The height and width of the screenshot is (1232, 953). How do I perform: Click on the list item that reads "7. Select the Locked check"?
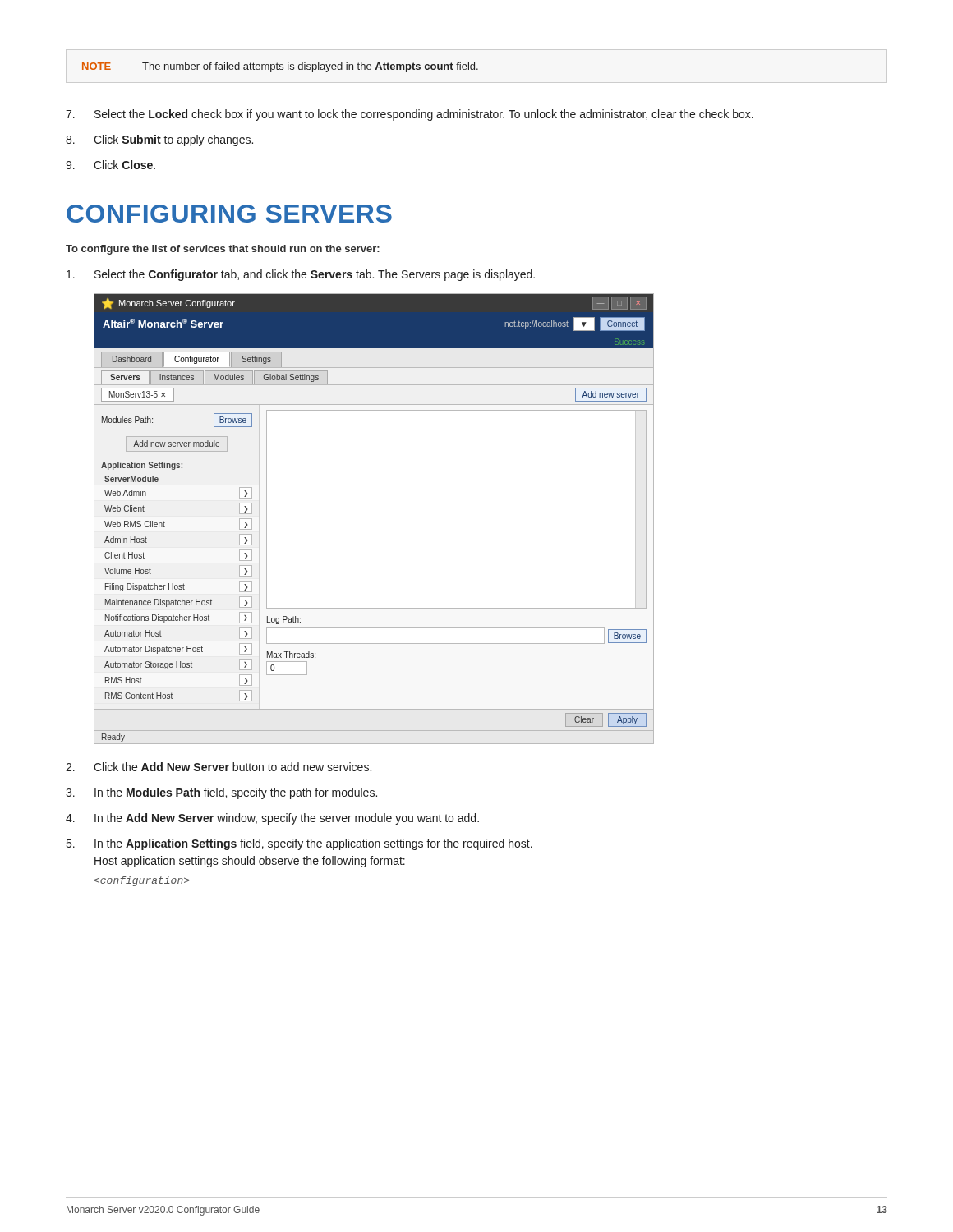tap(410, 115)
